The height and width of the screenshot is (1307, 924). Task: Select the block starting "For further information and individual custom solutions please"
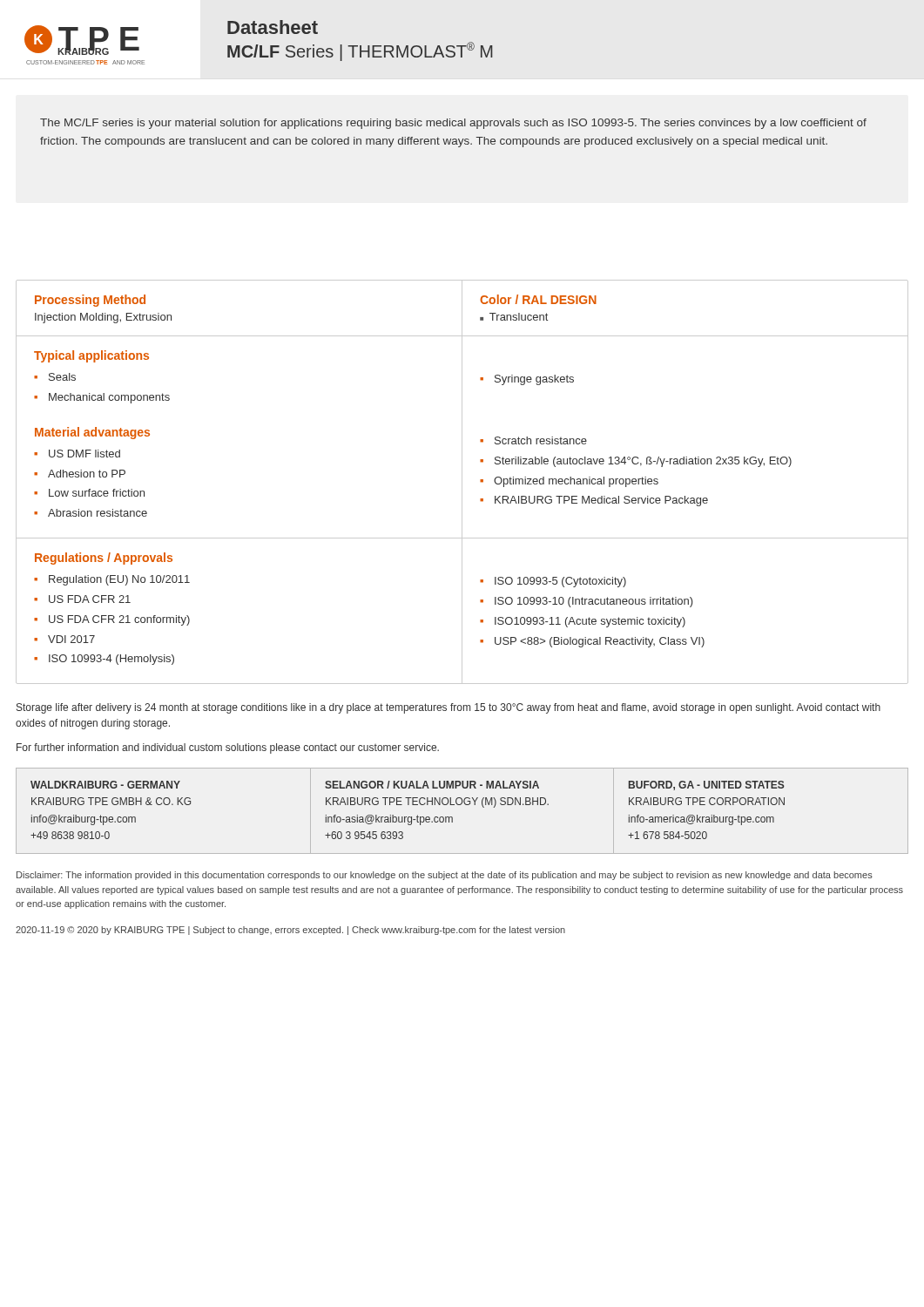[x=228, y=748]
